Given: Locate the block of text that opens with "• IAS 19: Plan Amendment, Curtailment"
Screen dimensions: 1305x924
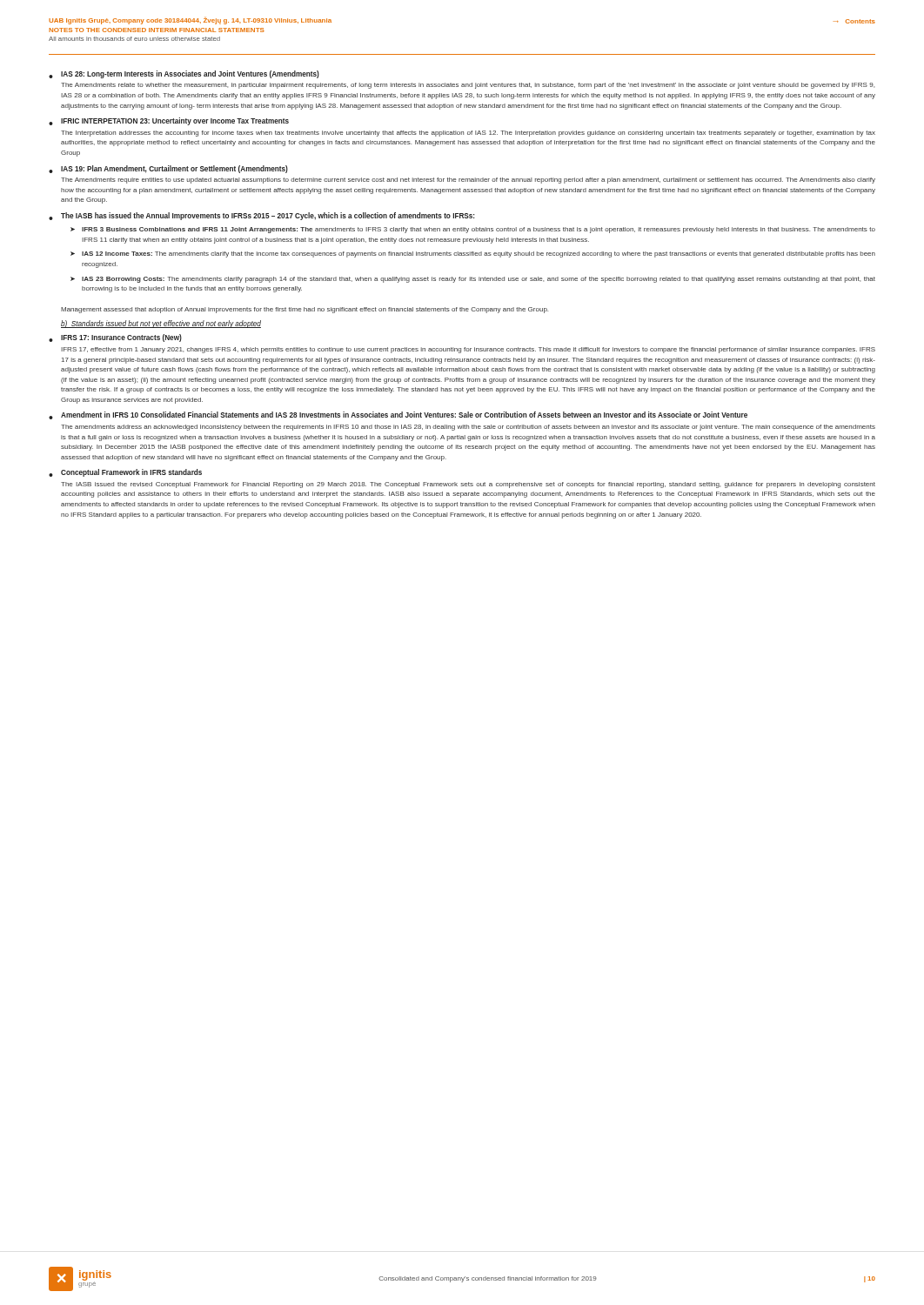Looking at the screenshot, I should point(462,185).
